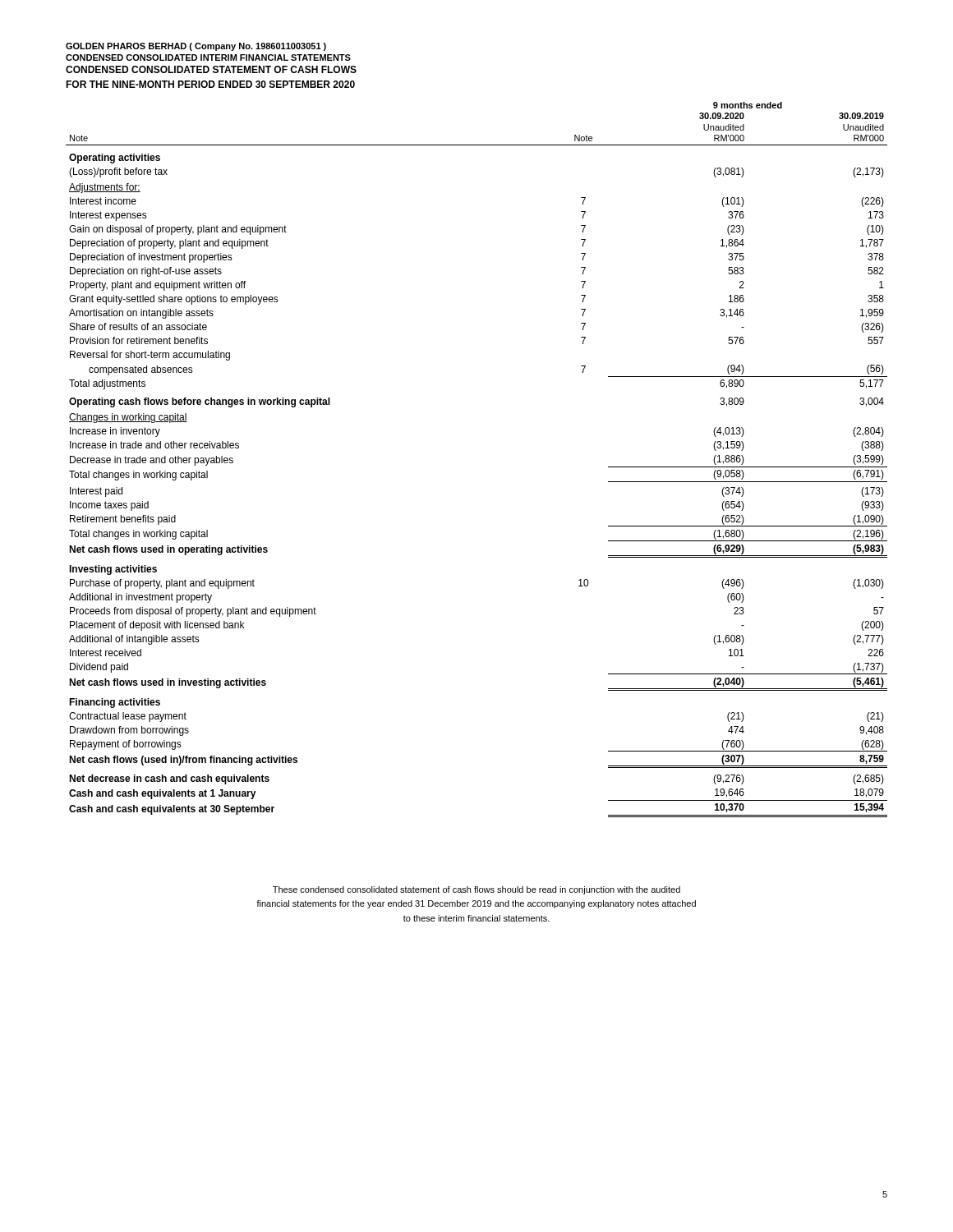Locate the table with the text "Interest income"
Image resolution: width=953 pixels, height=1232 pixels.
tap(476, 458)
